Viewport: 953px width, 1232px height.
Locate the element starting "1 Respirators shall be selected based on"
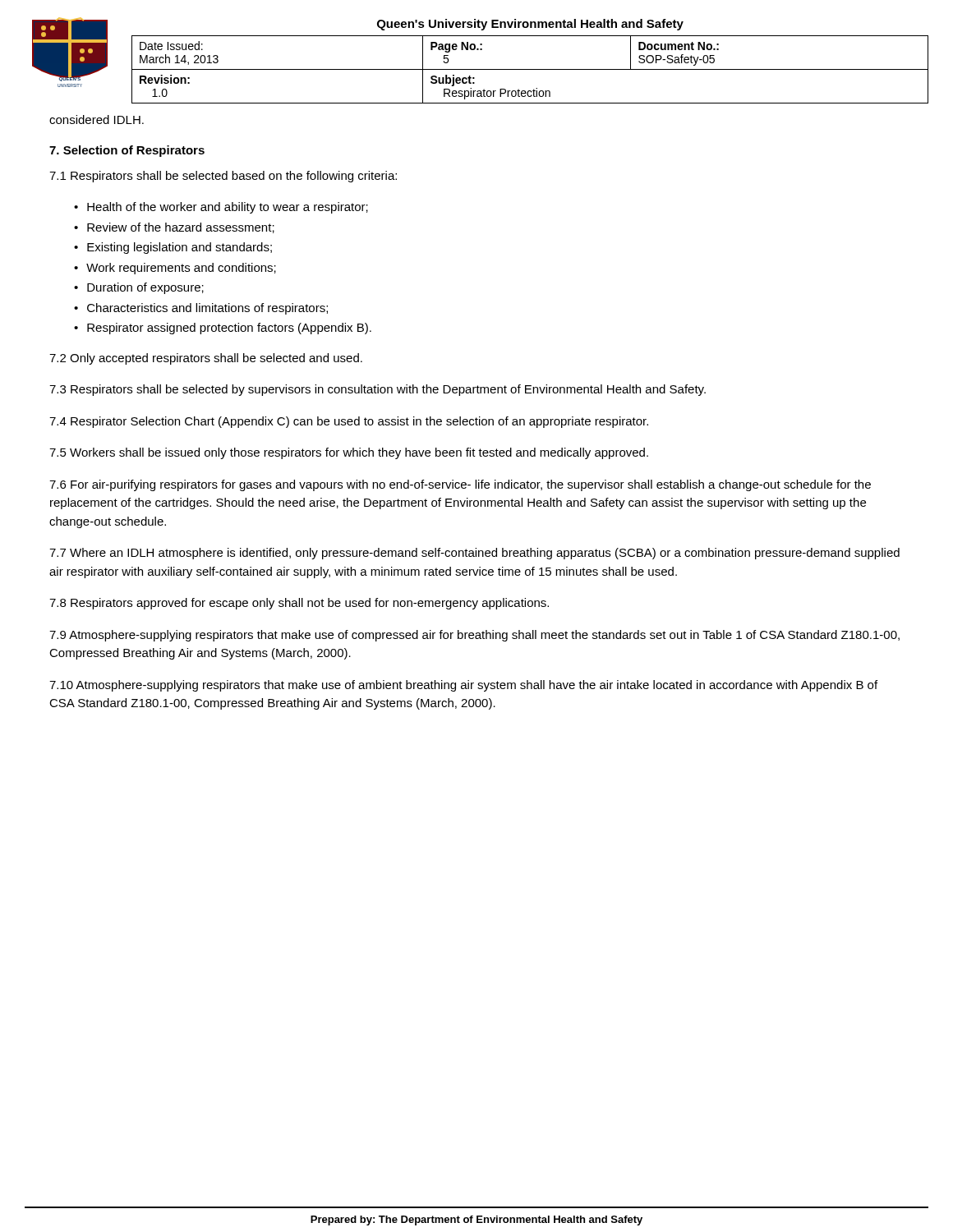[224, 175]
